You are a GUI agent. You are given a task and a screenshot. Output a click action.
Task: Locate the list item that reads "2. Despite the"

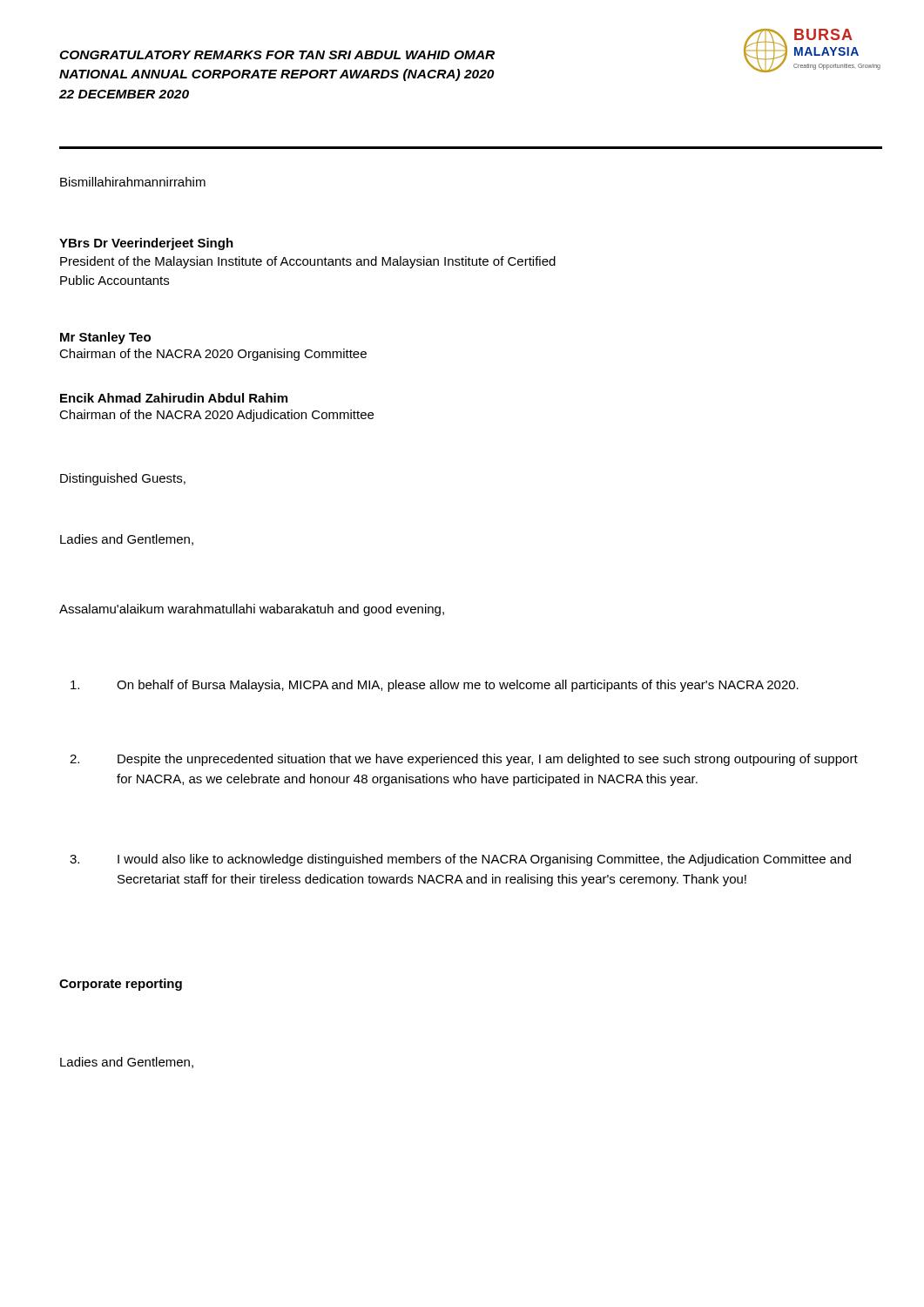pos(462,769)
